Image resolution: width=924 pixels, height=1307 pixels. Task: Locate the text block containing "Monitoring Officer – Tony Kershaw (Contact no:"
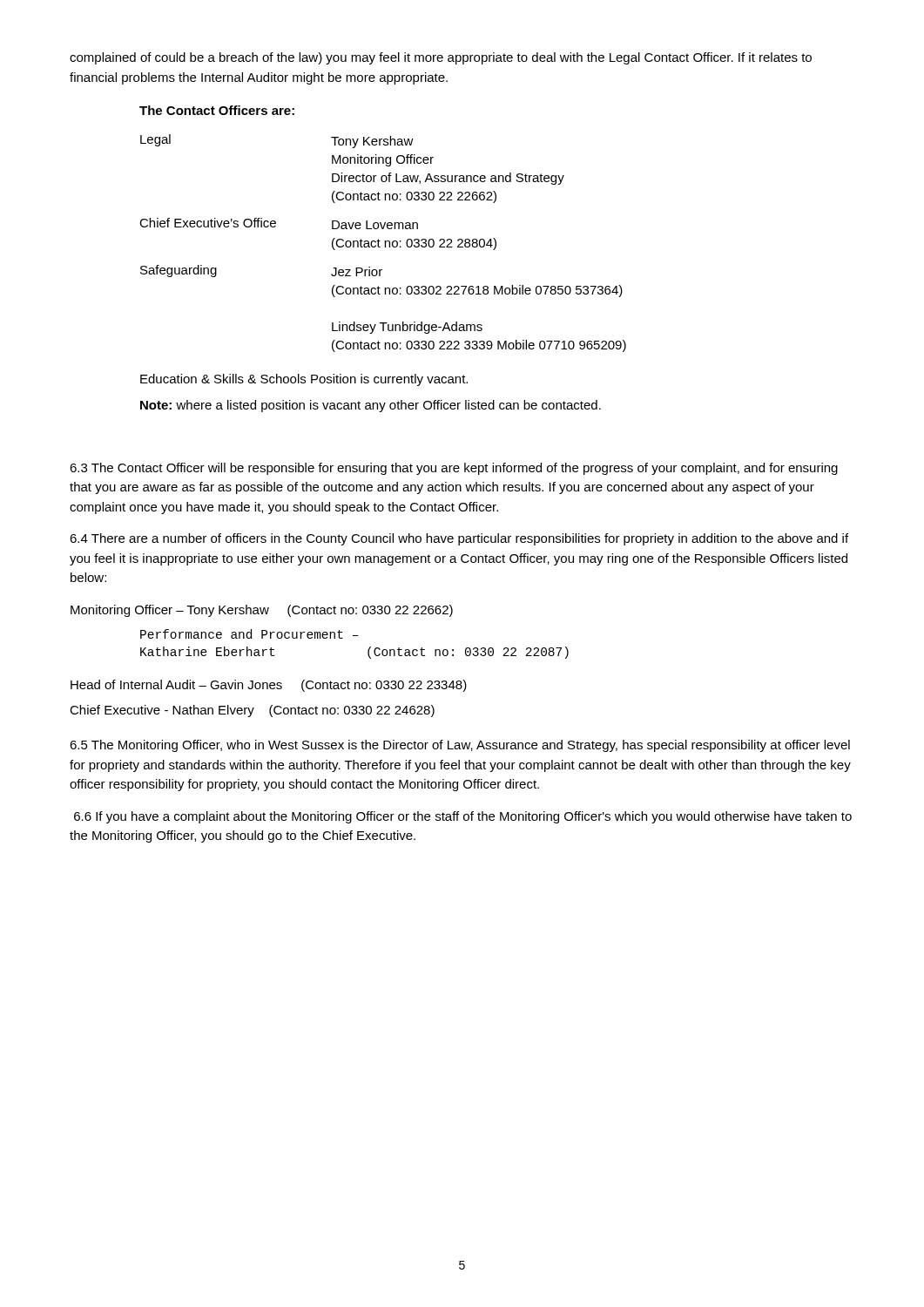[261, 609]
